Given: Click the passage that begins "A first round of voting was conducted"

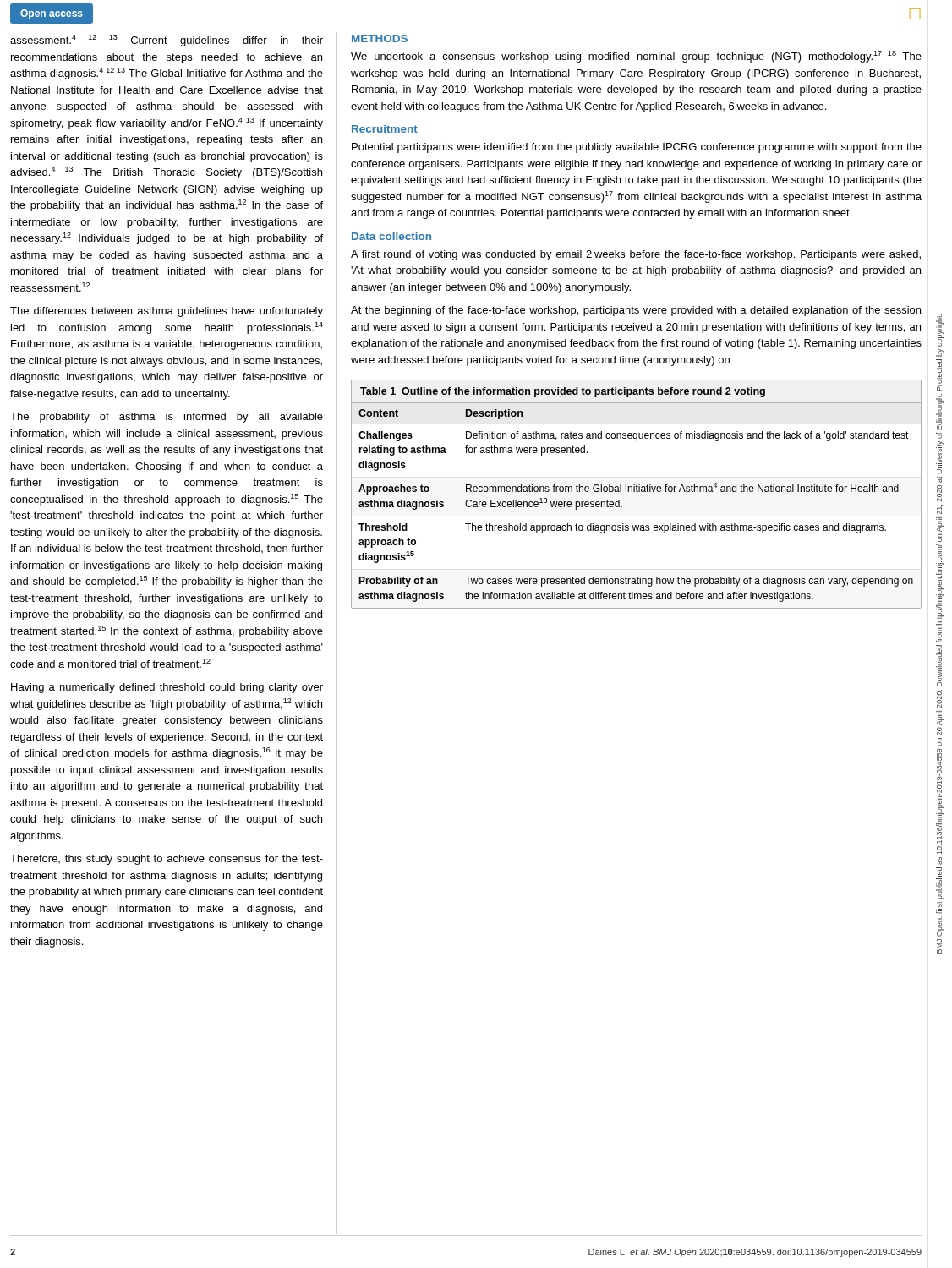Looking at the screenshot, I should pyautogui.click(x=636, y=270).
